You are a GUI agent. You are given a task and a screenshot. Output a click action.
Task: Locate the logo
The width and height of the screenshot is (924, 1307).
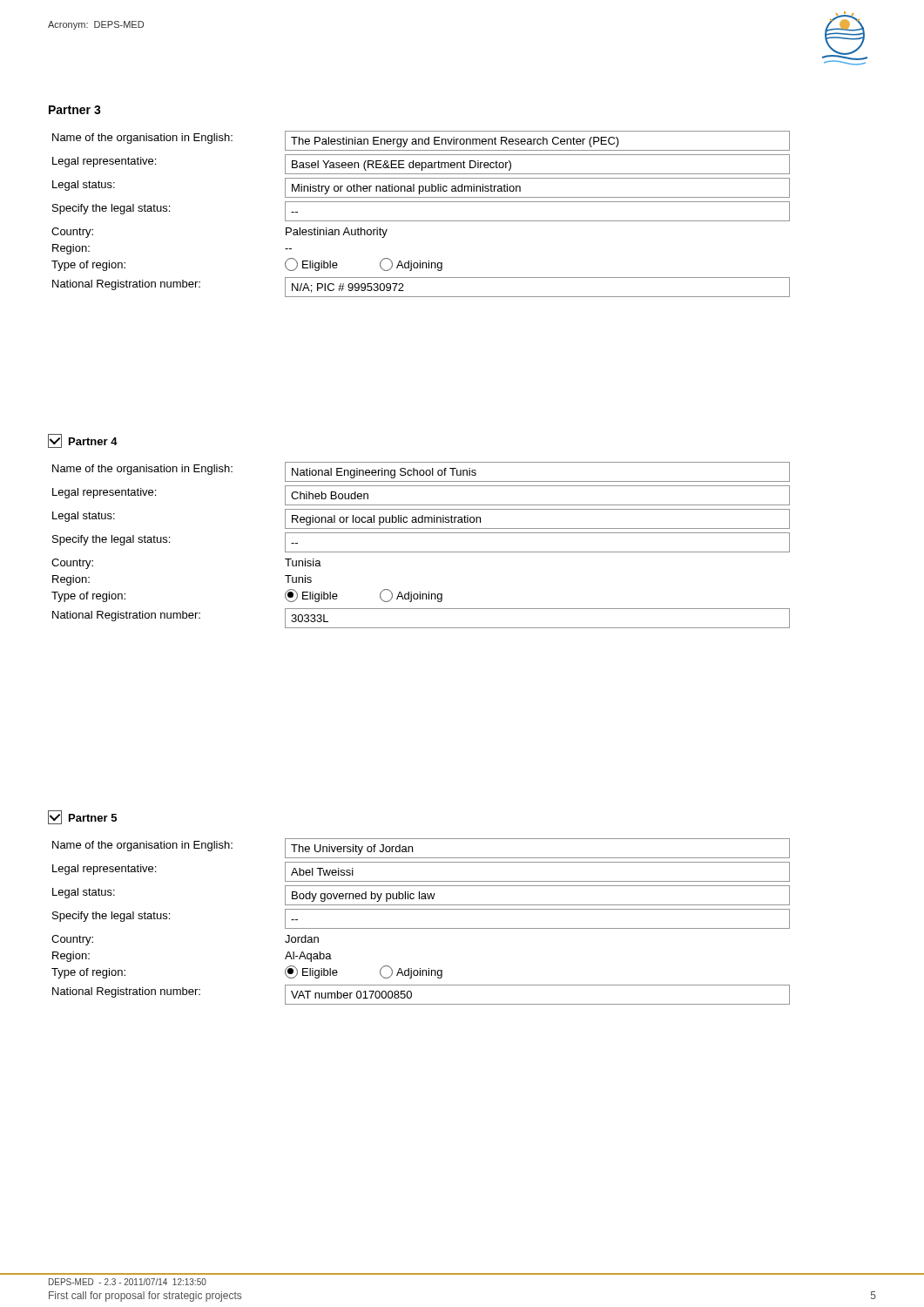point(845,42)
